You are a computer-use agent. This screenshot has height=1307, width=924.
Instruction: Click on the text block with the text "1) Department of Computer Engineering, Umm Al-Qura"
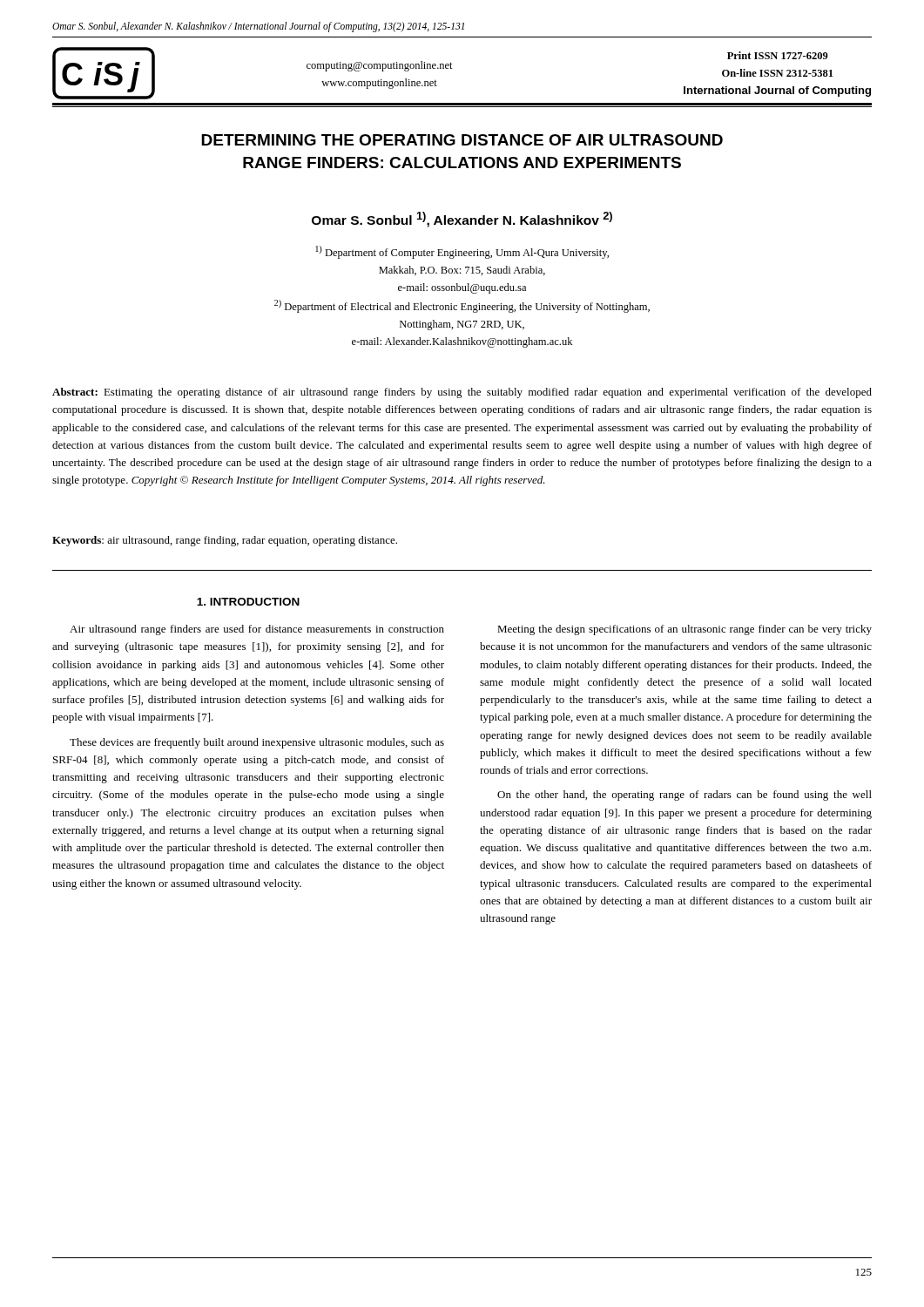click(462, 296)
